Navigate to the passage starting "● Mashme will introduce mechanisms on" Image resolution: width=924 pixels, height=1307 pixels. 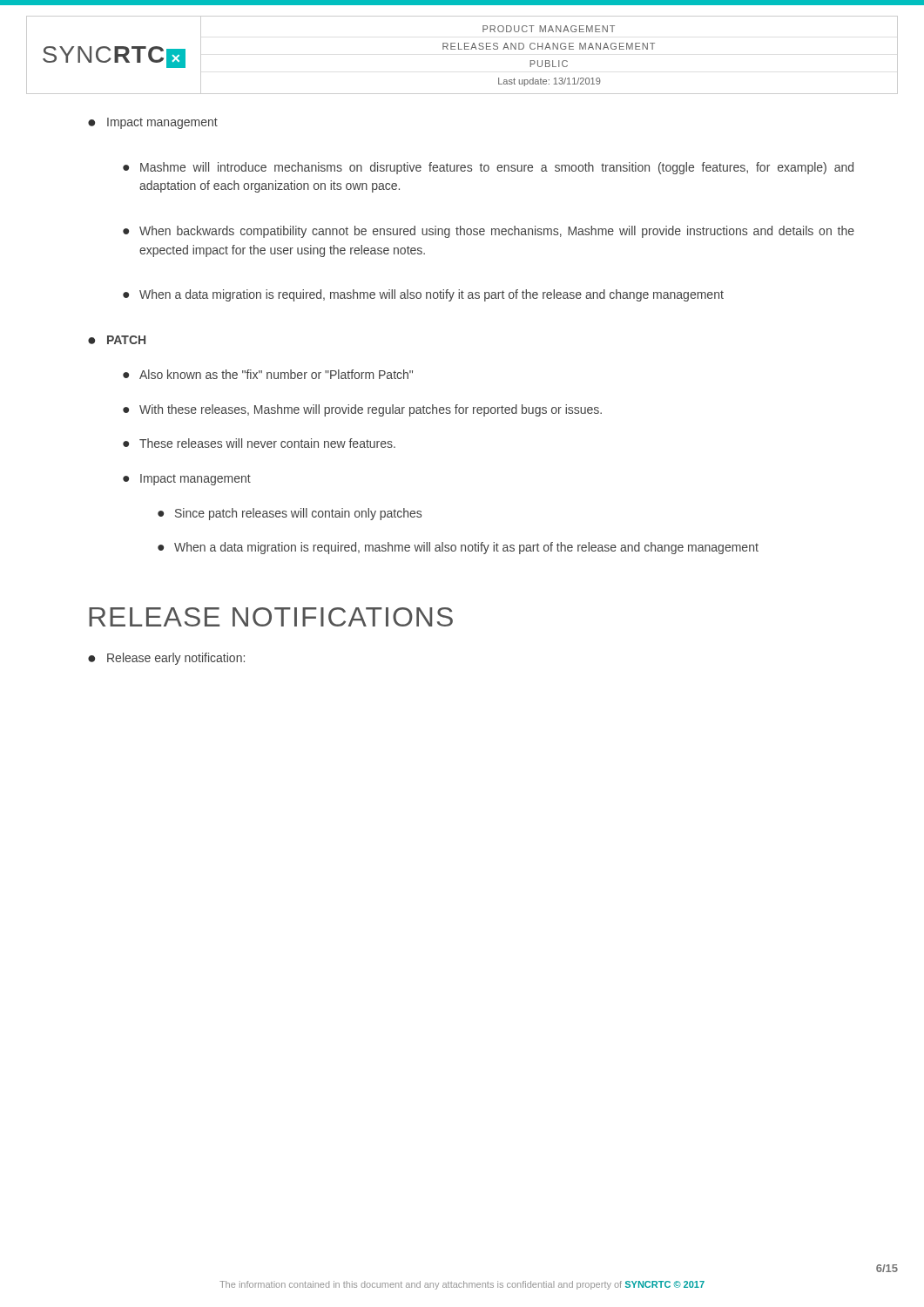pyautogui.click(x=488, y=177)
